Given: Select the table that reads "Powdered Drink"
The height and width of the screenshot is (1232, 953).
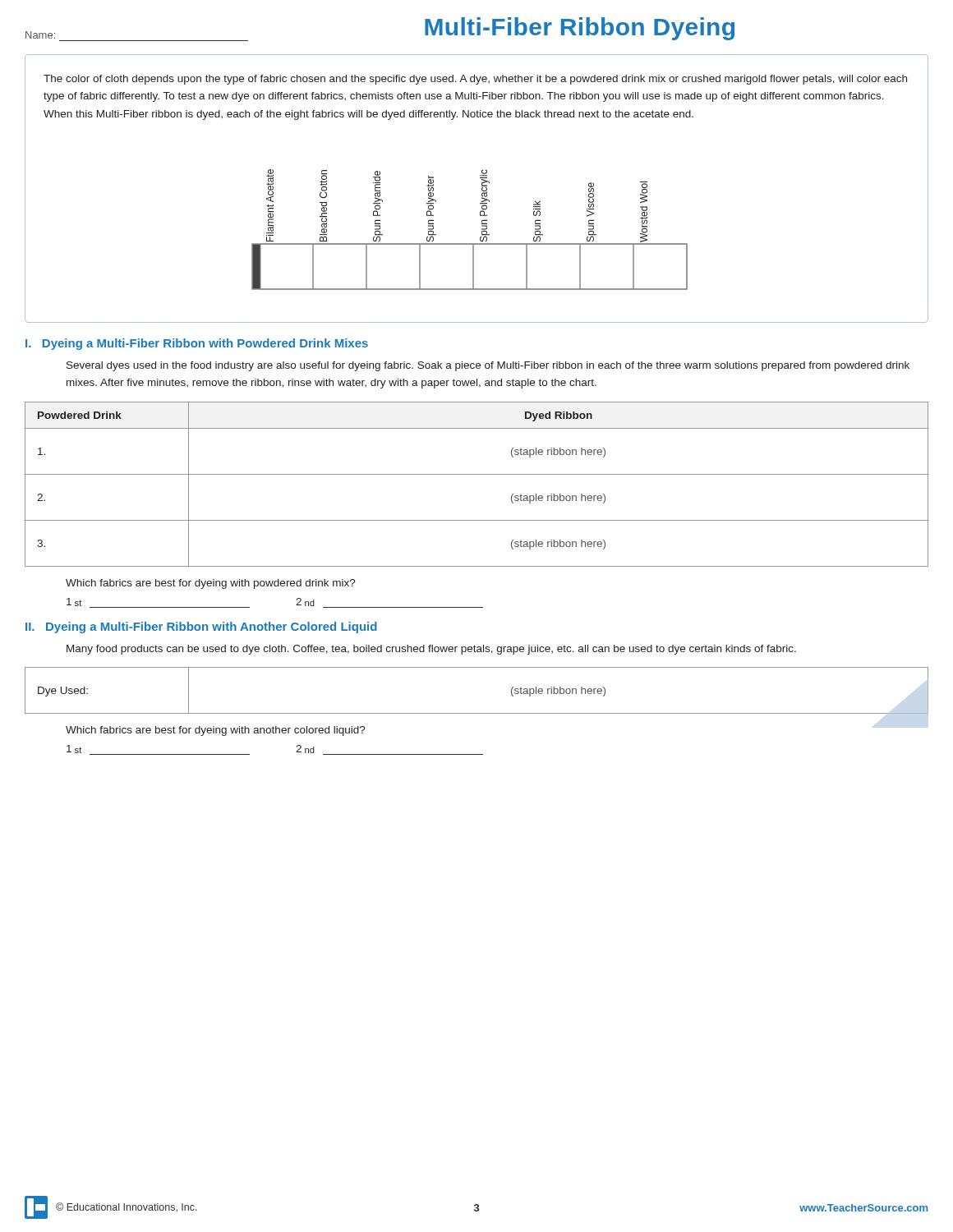Looking at the screenshot, I should [476, 484].
